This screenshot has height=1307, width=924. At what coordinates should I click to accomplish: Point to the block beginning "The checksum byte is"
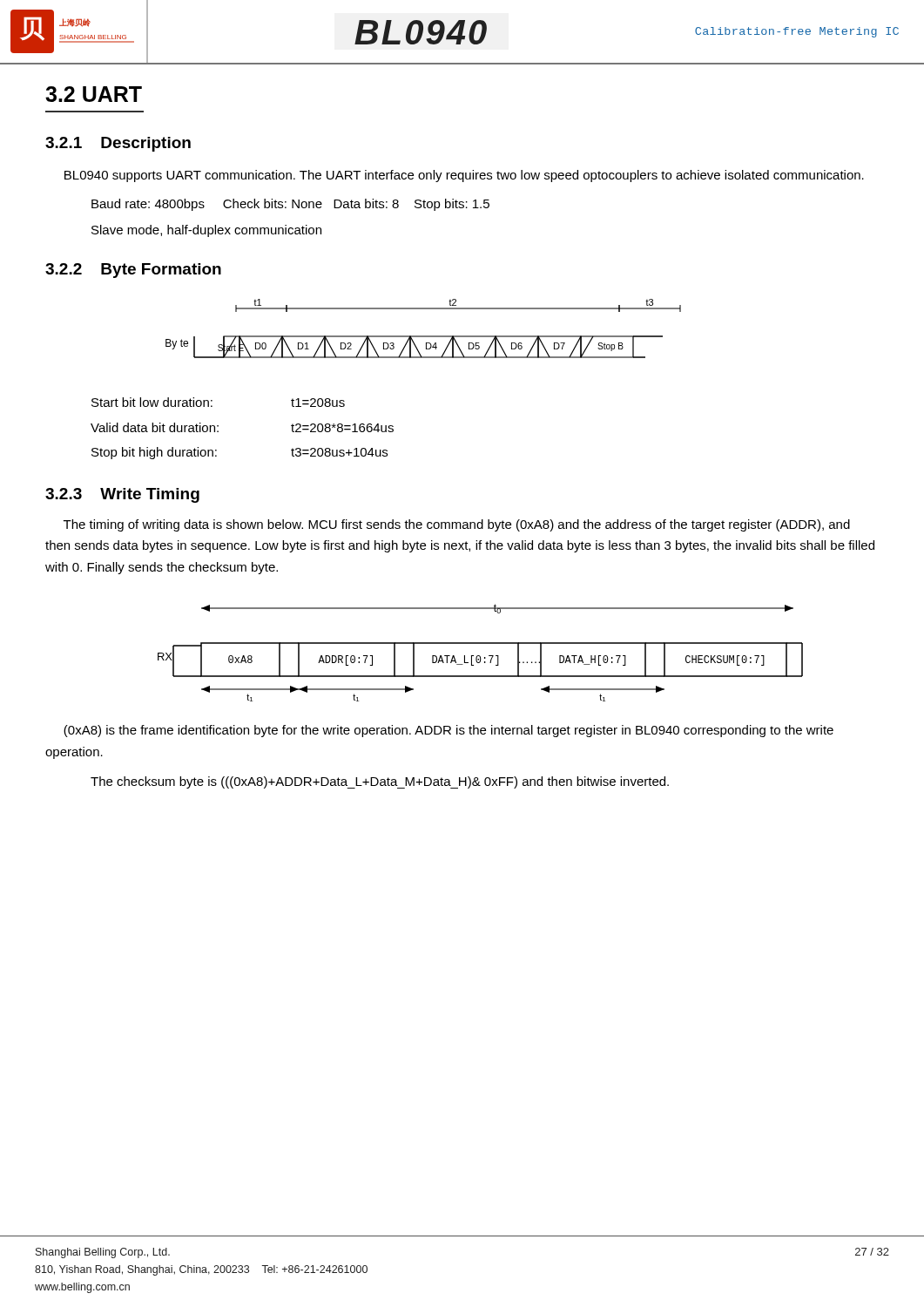coord(380,781)
